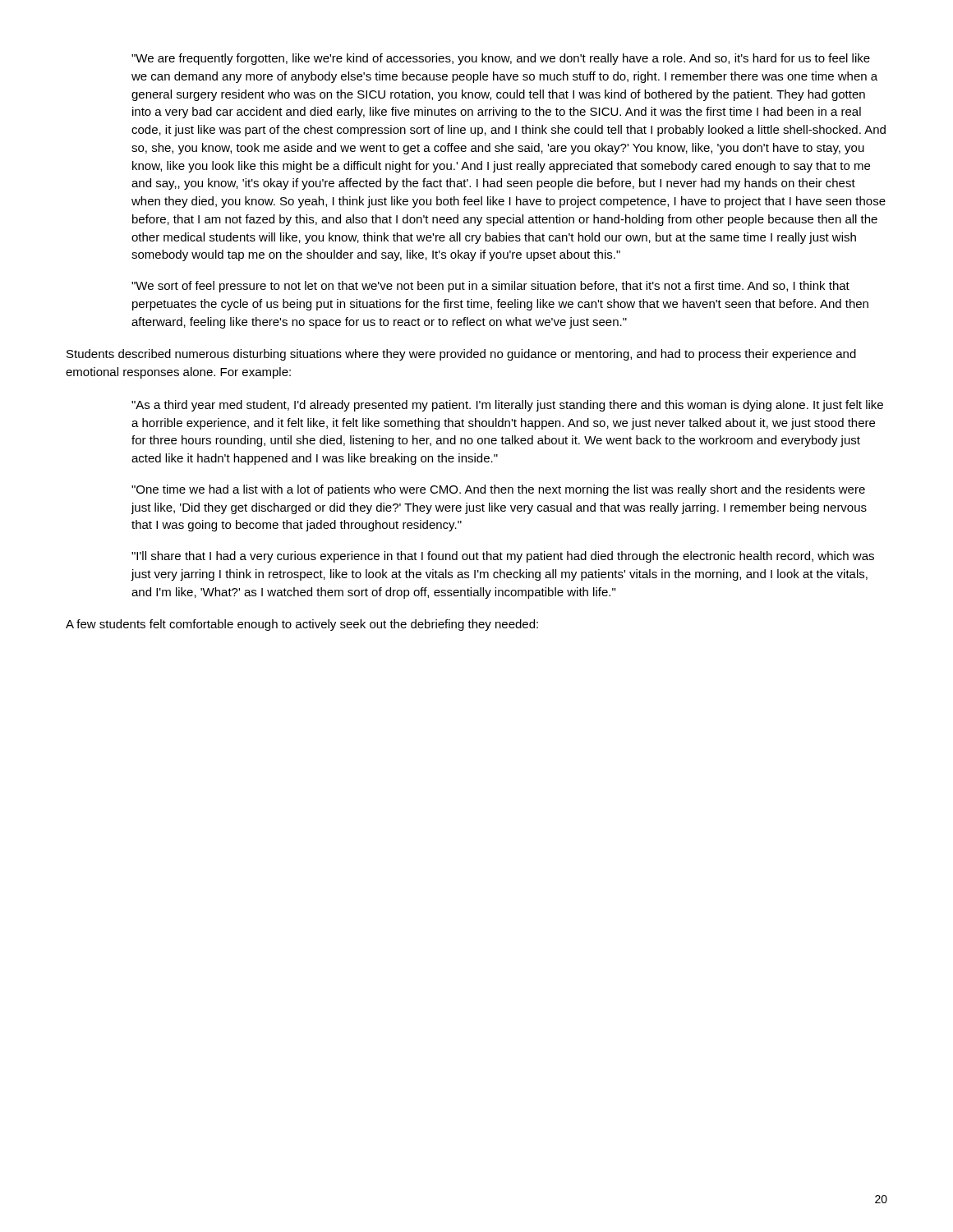Where is the passage that starts ""As a third year med student, I'd"?
The image size is (953, 1232).
pyautogui.click(x=509, y=498)
